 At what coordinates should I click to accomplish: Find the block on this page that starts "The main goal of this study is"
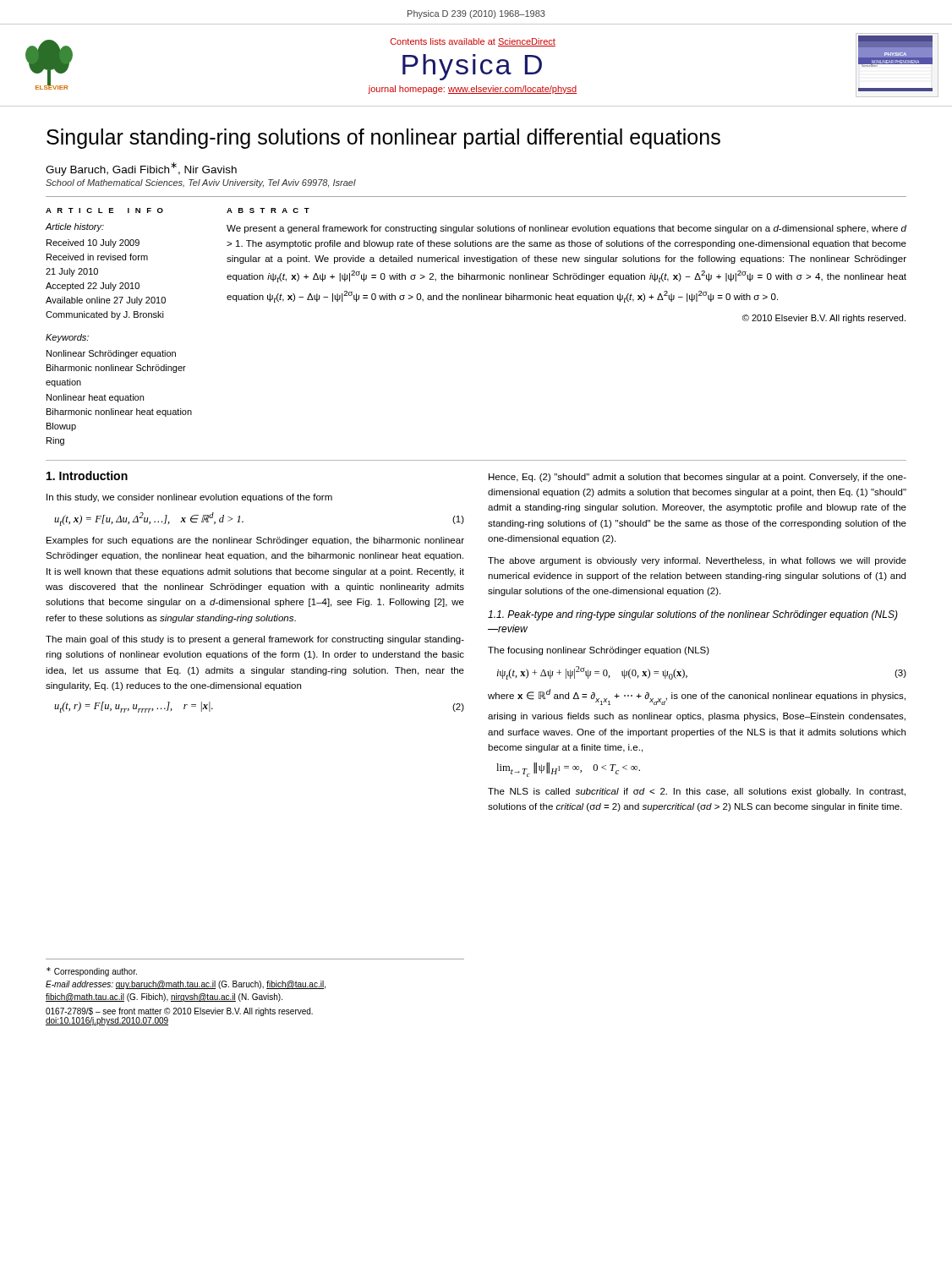[x=255, y=662]
